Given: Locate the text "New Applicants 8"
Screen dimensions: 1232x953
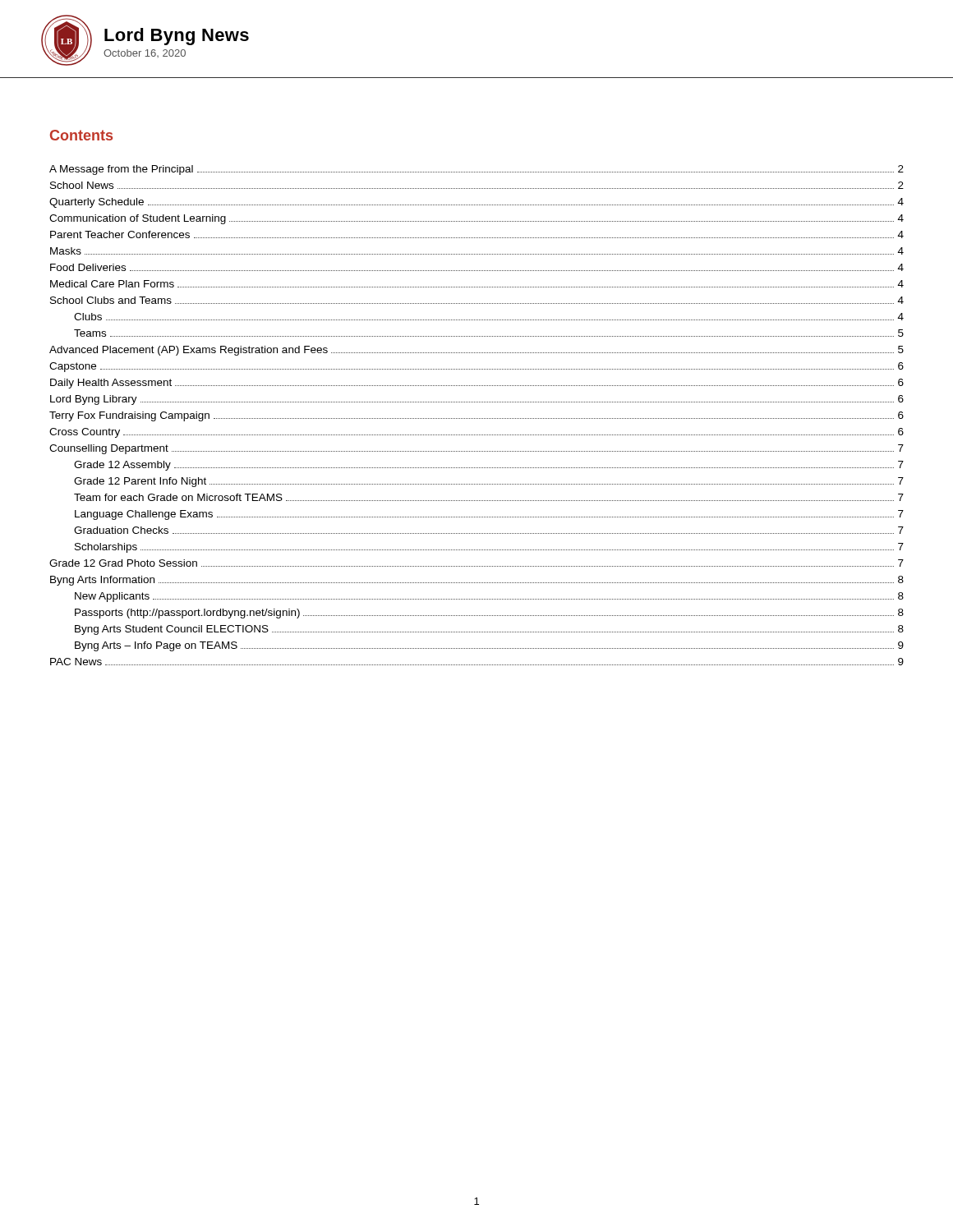Looking at the screenshot, I should pyautogui.click(x=489, y=596).
